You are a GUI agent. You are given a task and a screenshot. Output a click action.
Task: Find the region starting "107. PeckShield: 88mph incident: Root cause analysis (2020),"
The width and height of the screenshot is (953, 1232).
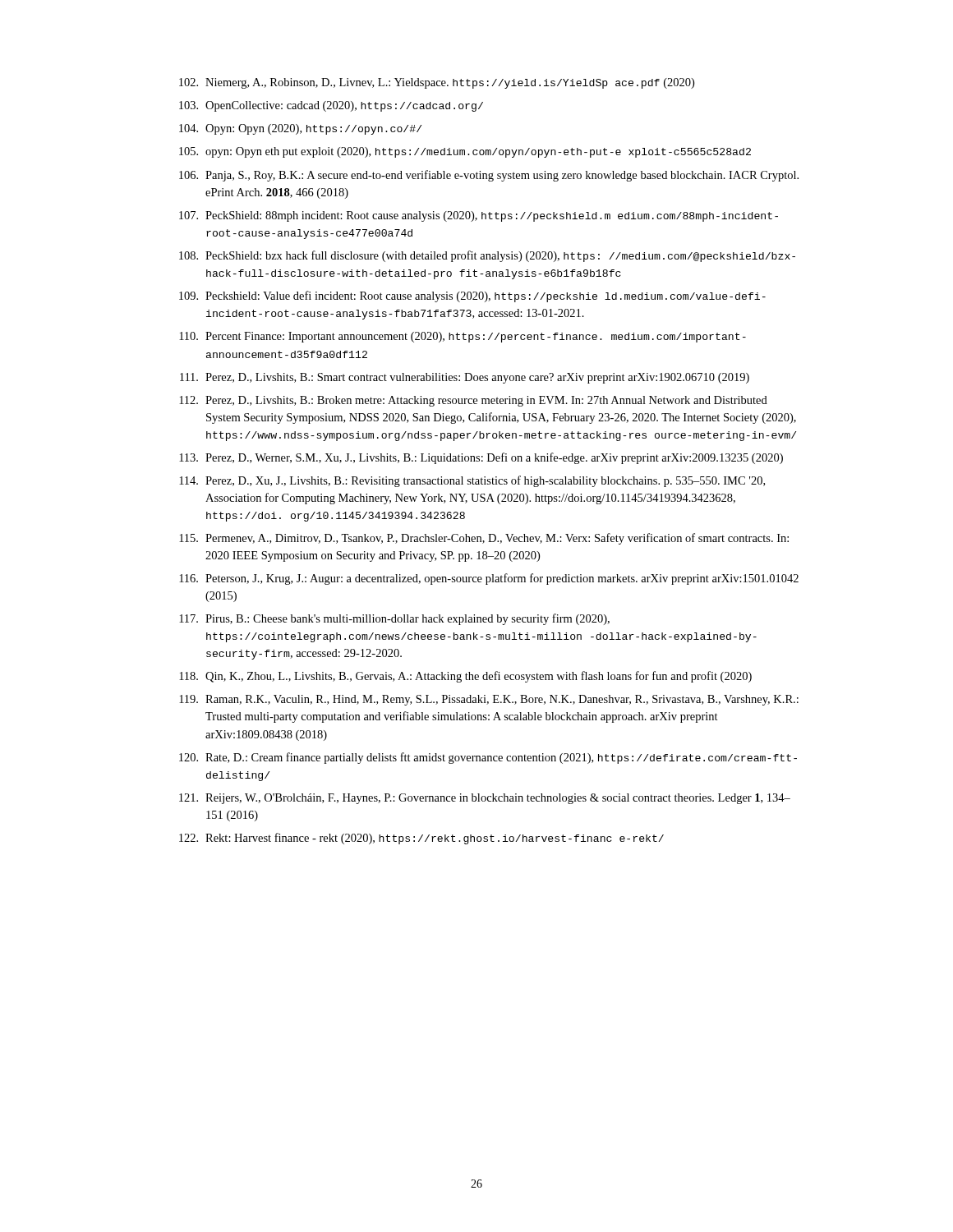[485, 224]
